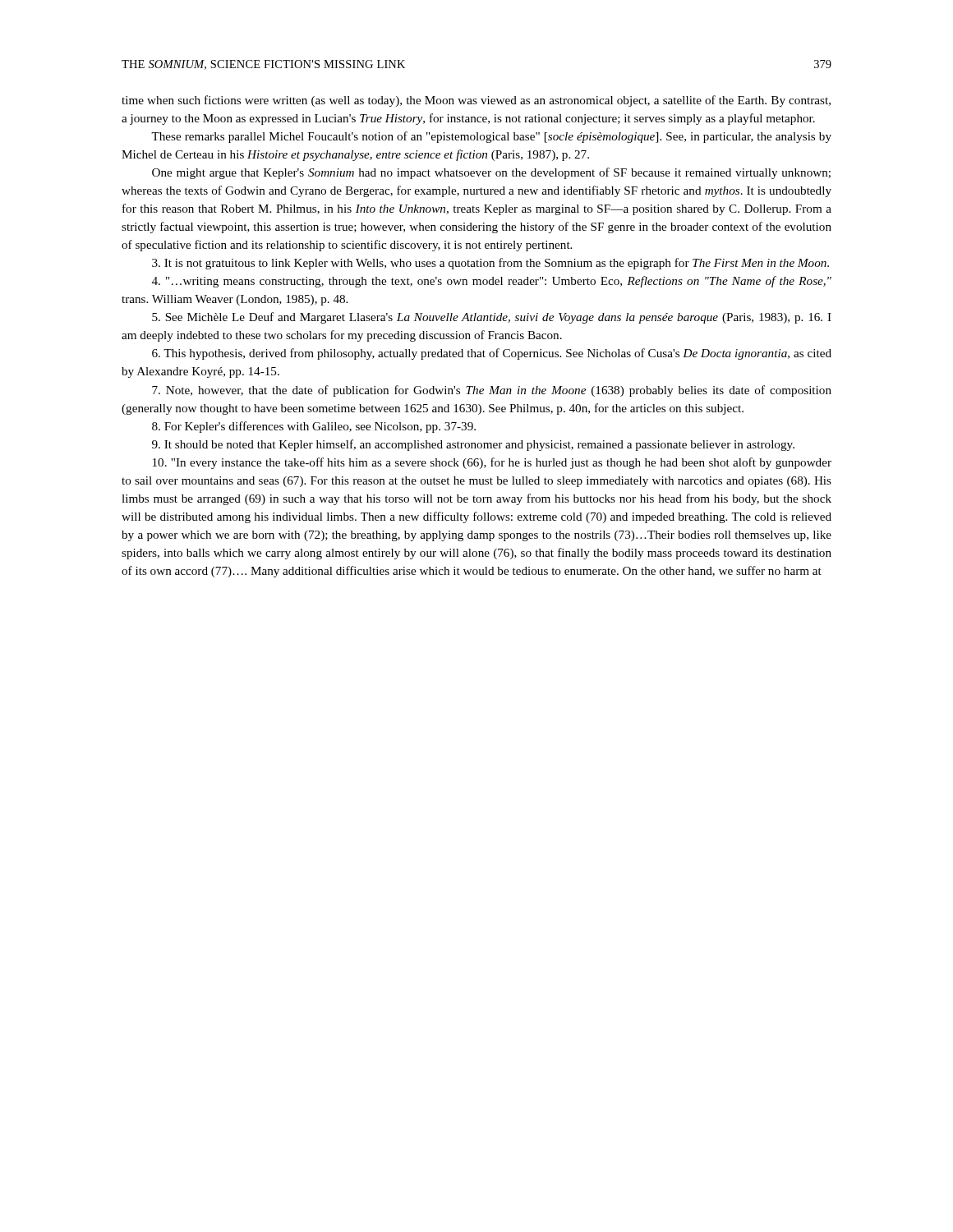The width and height of the screenshot is (953, 1232).
Task: Point to the passage starting "One might argue that Kepler's Somnium had"
Action: point(476,209)
